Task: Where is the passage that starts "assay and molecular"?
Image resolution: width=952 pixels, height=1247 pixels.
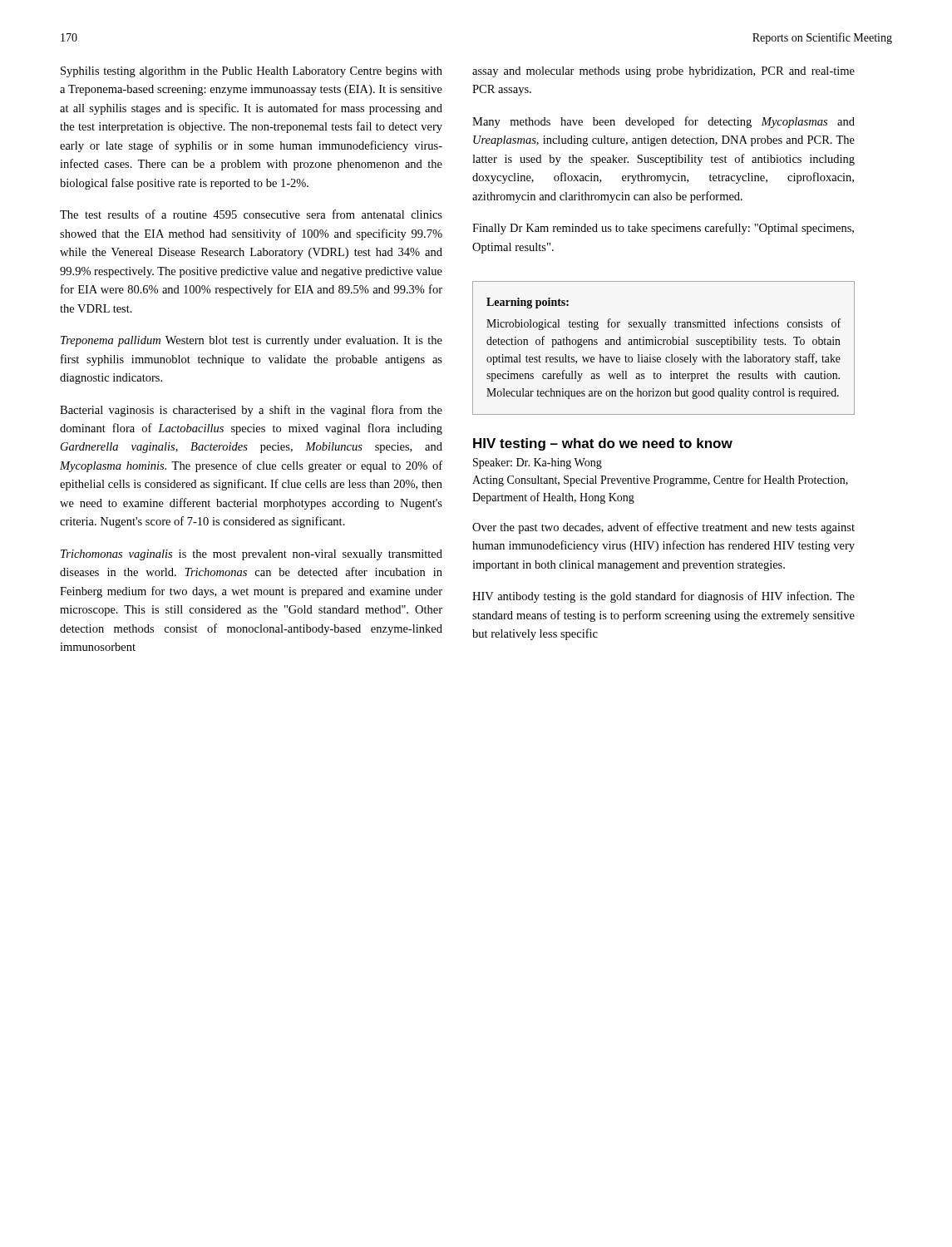Action: (663, 80)
